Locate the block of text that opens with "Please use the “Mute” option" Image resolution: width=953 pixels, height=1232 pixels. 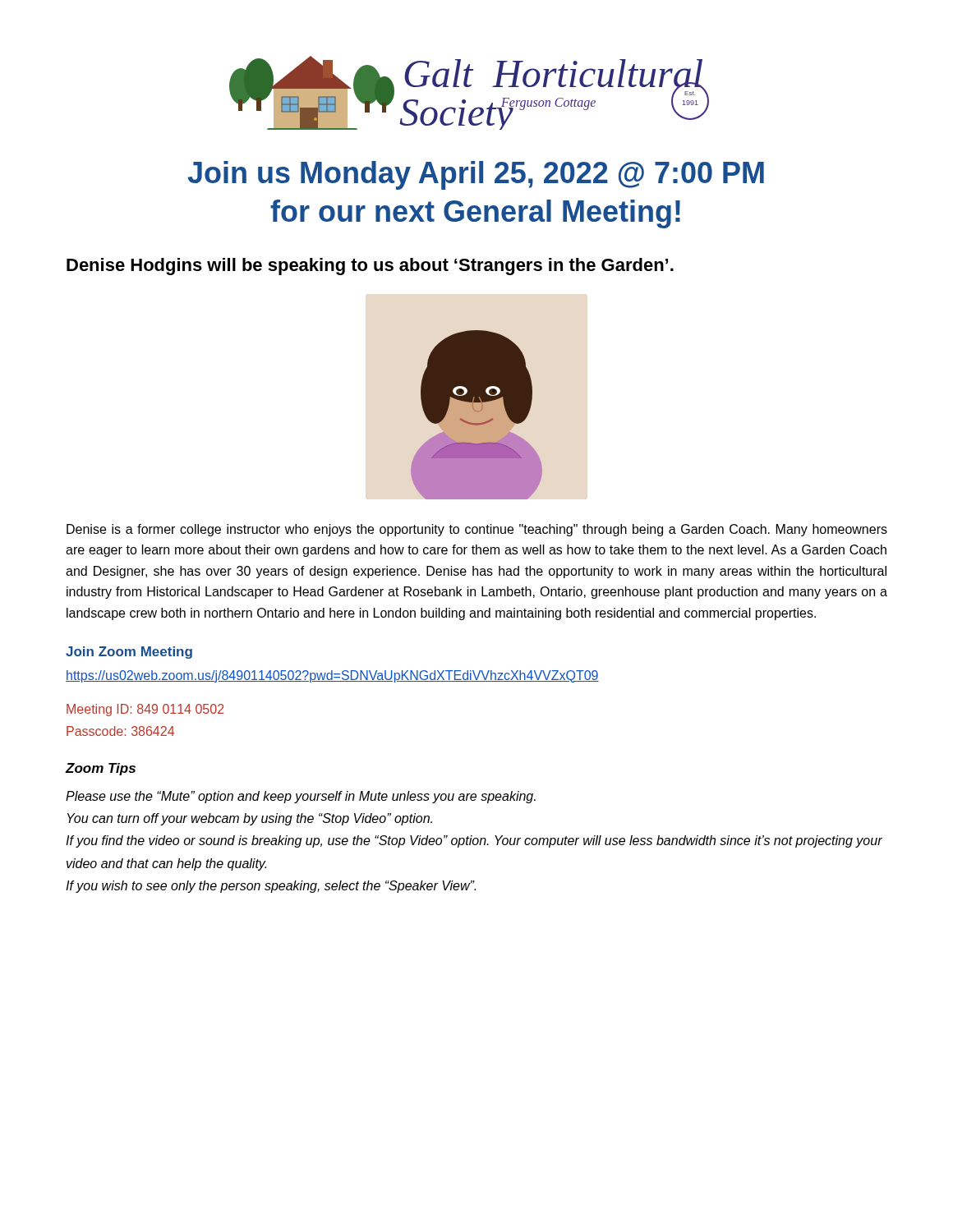click(474, 841)
